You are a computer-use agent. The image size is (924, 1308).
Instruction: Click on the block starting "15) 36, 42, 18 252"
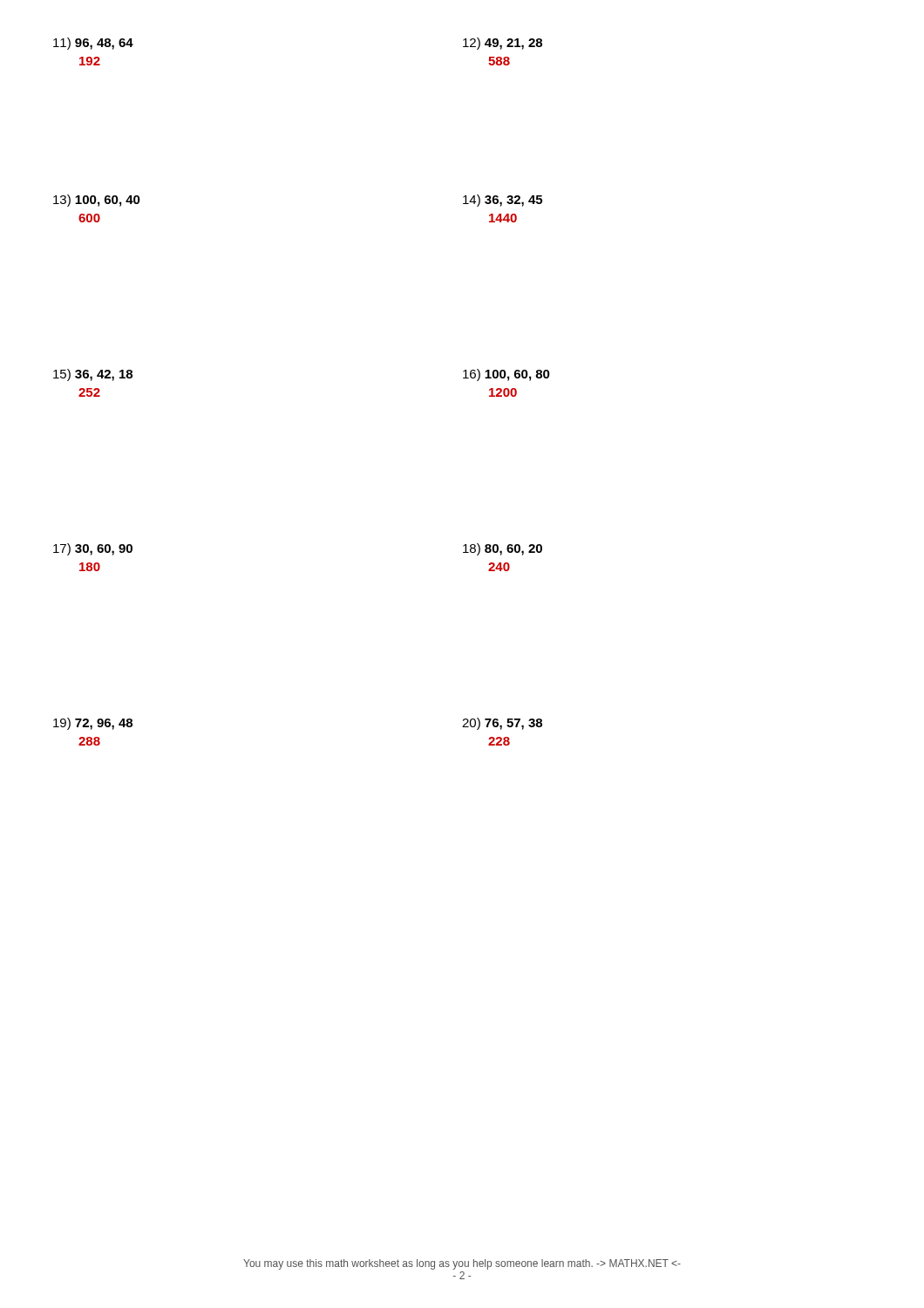click(93, 383)
